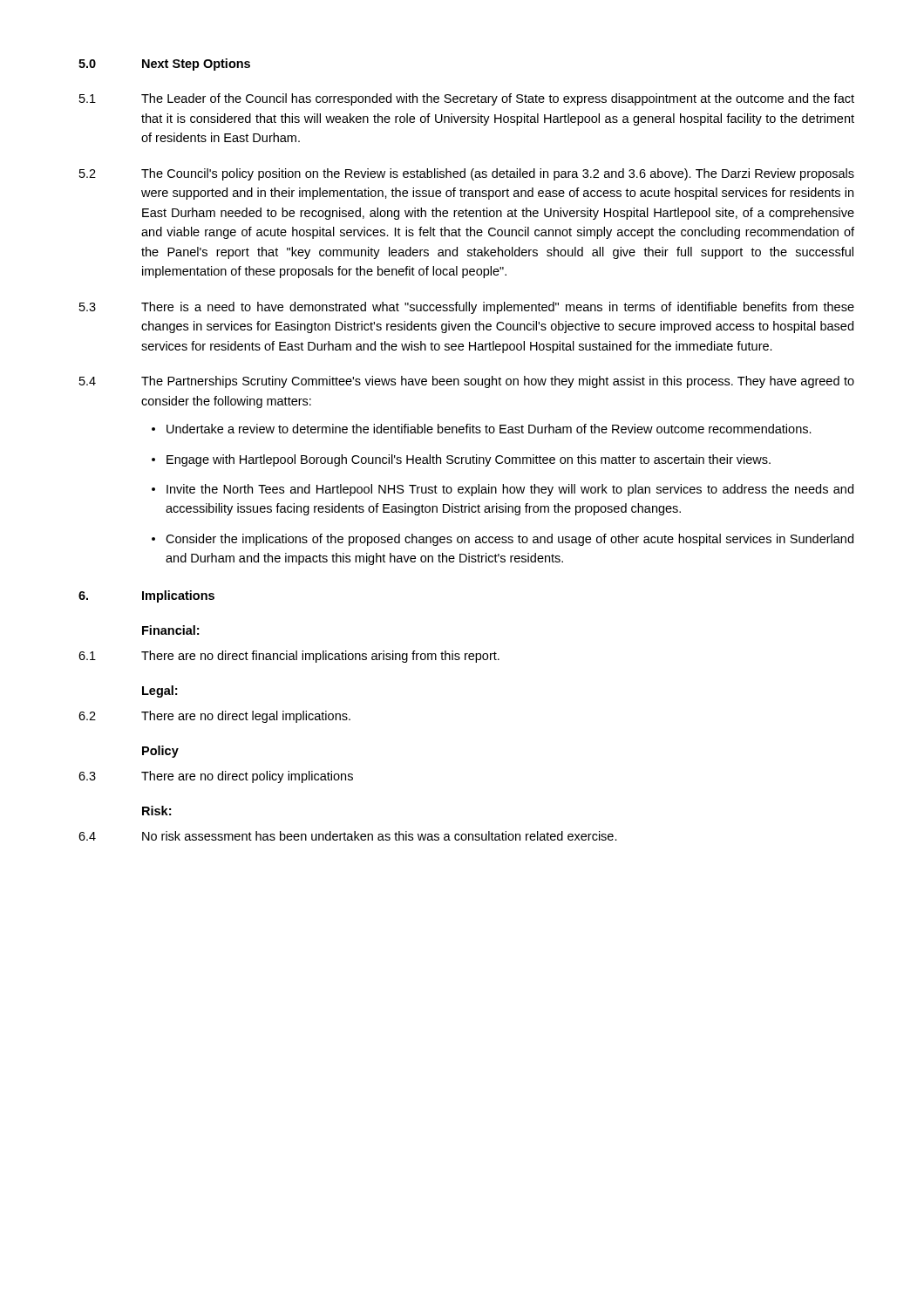Find the block on this page that starts "• Engage with Hartlepool Borough Council's"
This screenshot has height=1308, width=924.
pos(498,459)
